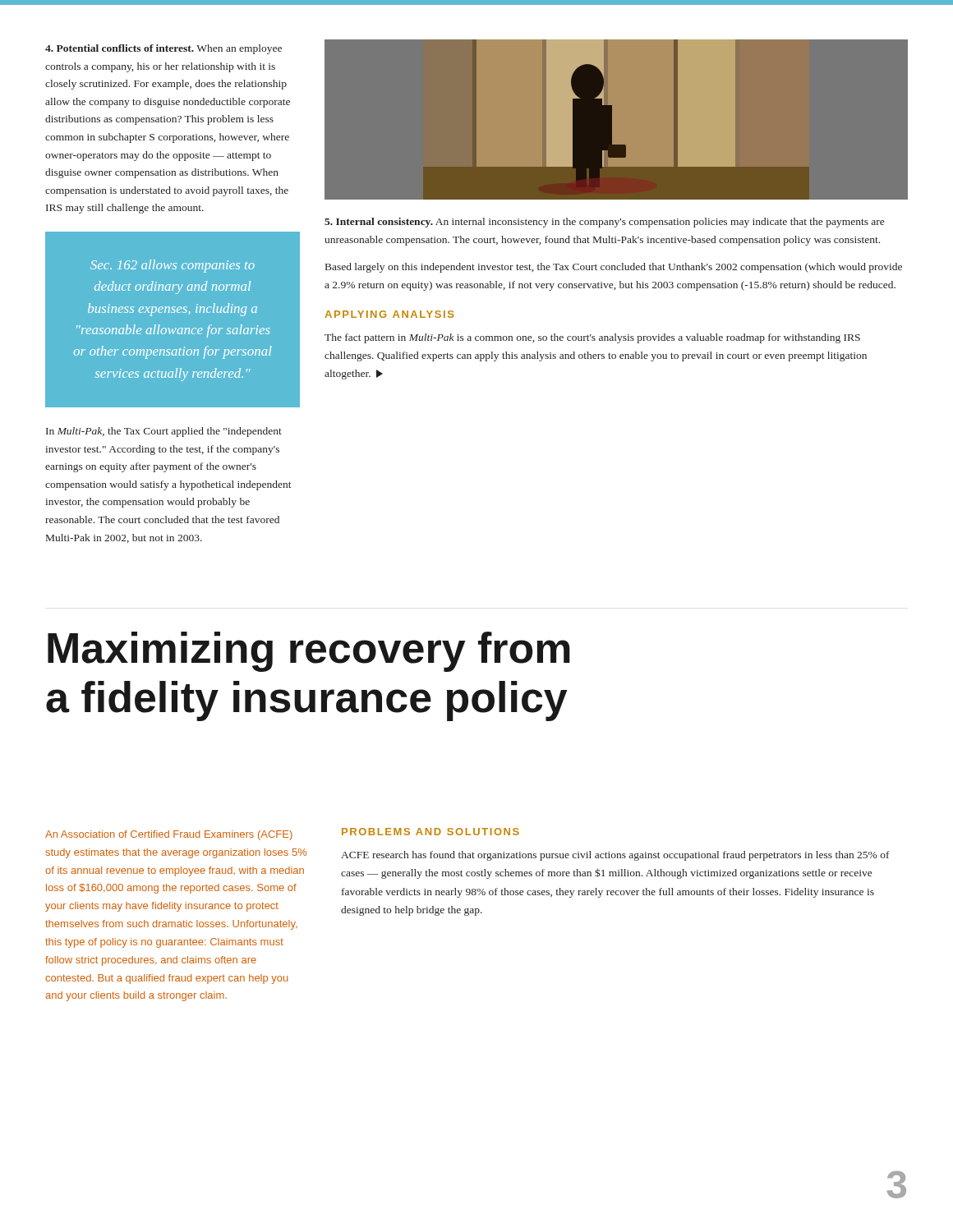Image resolution: width=953 pixels, height=1232 pixels.
Task: Select the text block starting "PROBLEMS AND SOLUTIONS"
Action: 431,832
